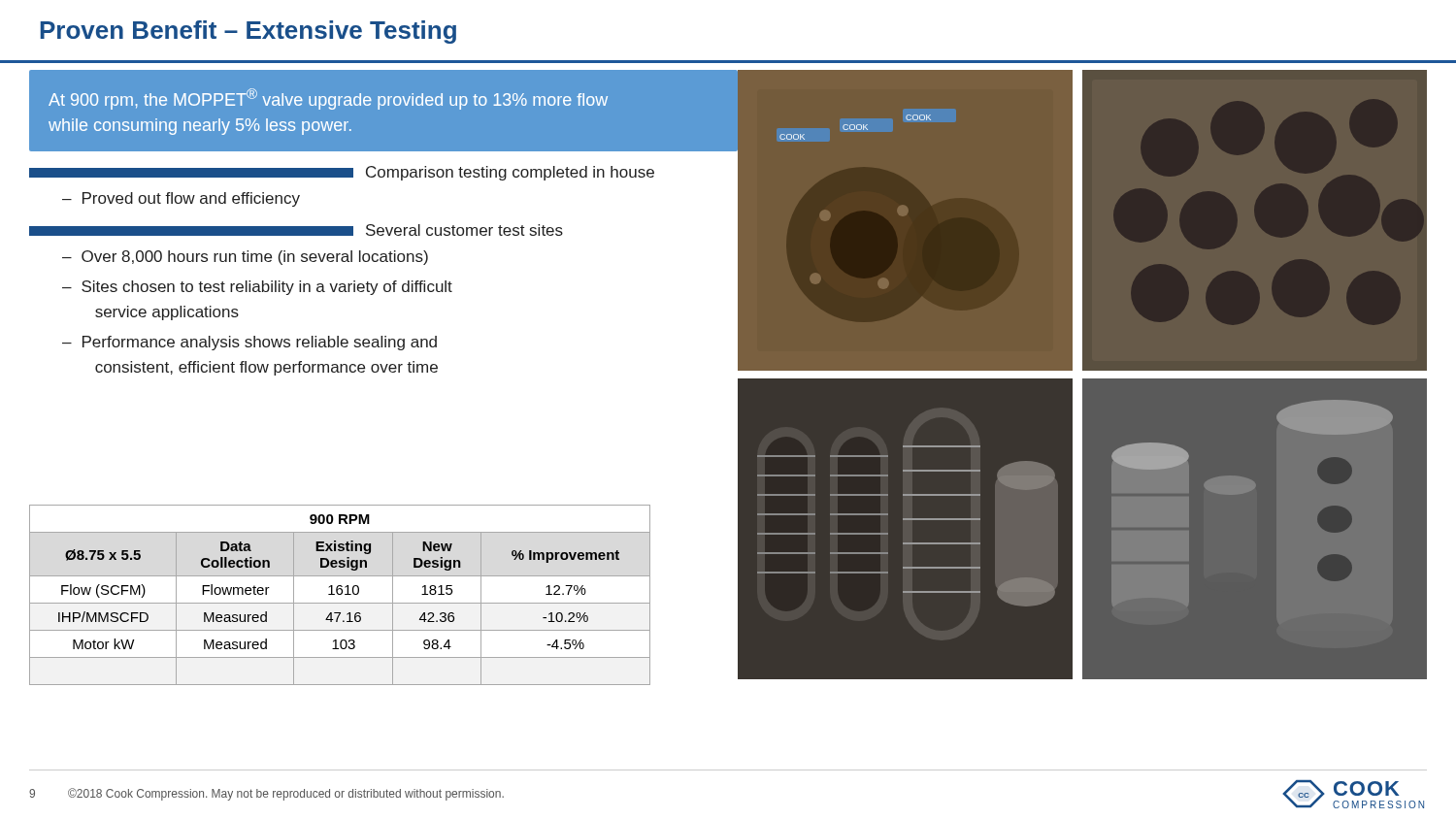Where is the passage that starts "At 900 rpm,"?

pos(383,111)
